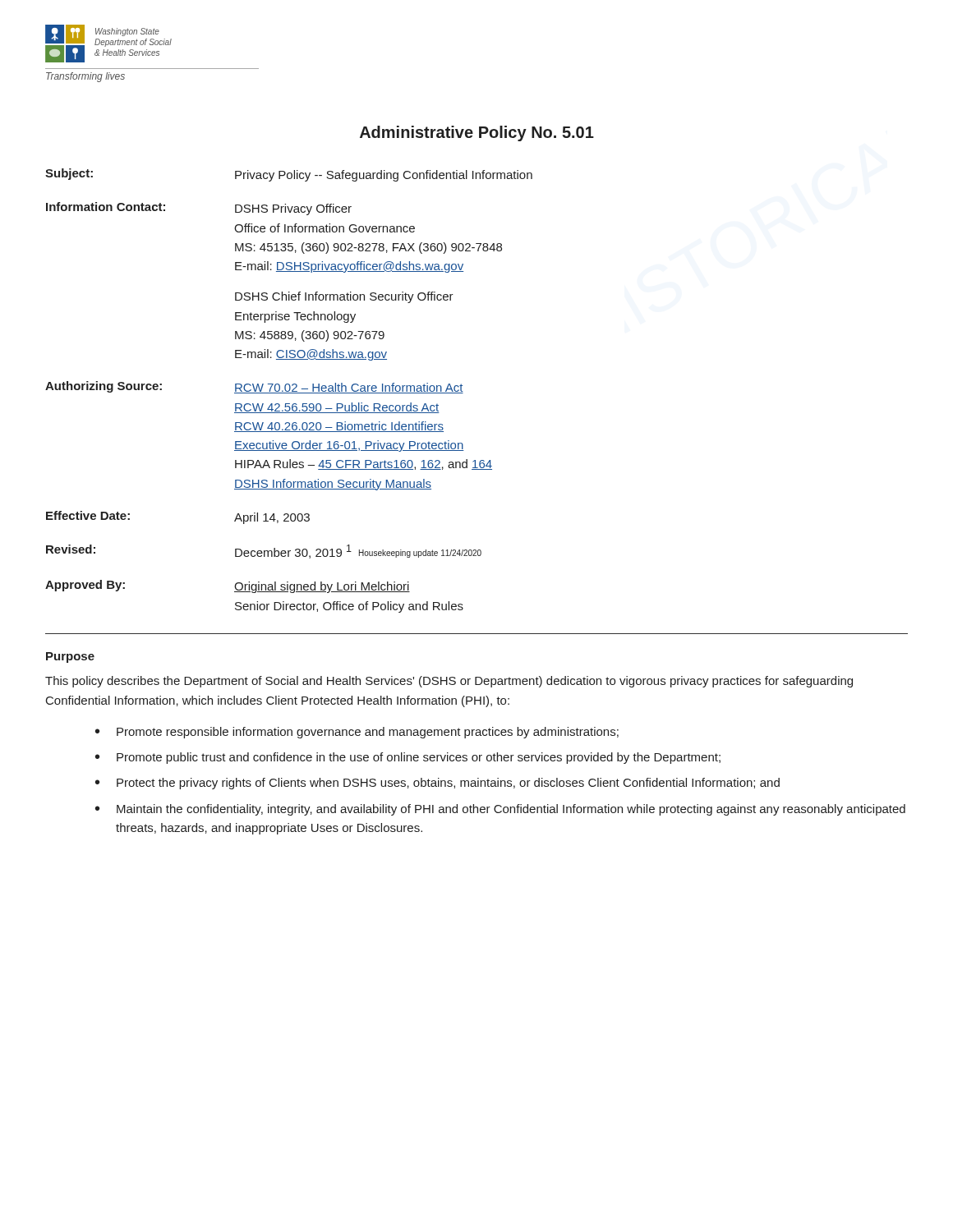Find the block on this page that starts "• Protect the privacy rights"

tap(437, 783)
